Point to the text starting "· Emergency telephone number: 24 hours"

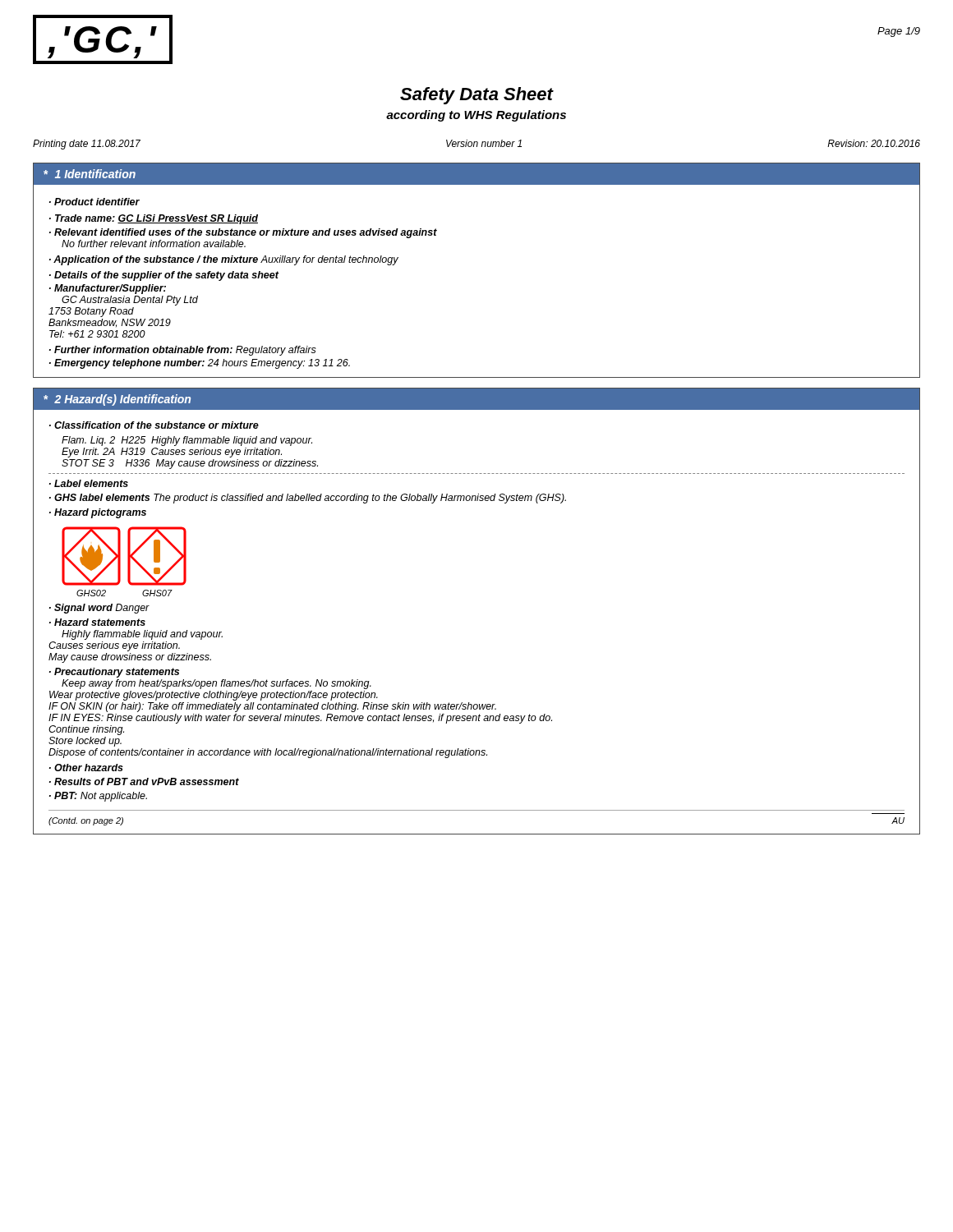(x=200, y=363)
